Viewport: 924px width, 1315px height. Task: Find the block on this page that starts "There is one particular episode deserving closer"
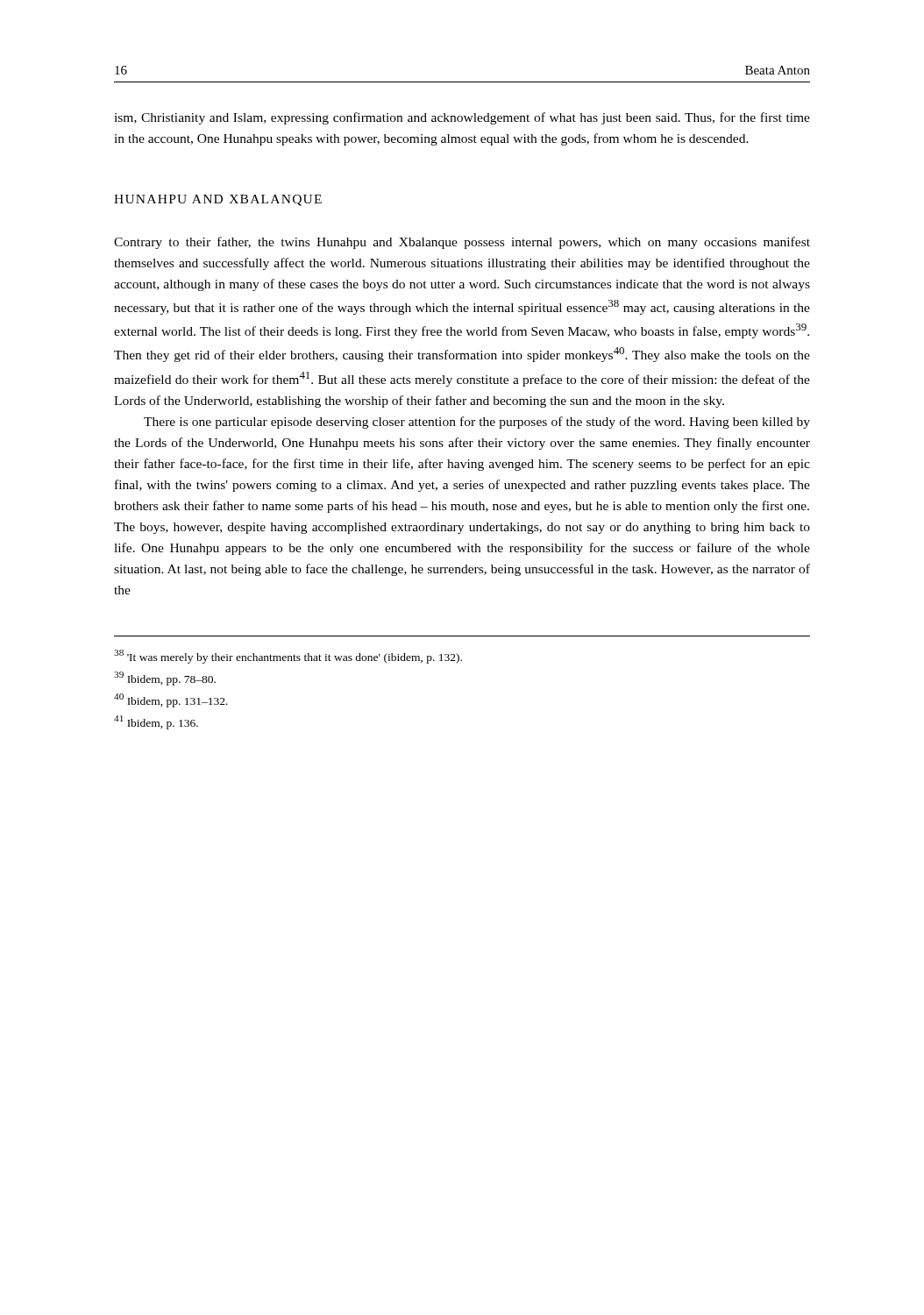462,505
